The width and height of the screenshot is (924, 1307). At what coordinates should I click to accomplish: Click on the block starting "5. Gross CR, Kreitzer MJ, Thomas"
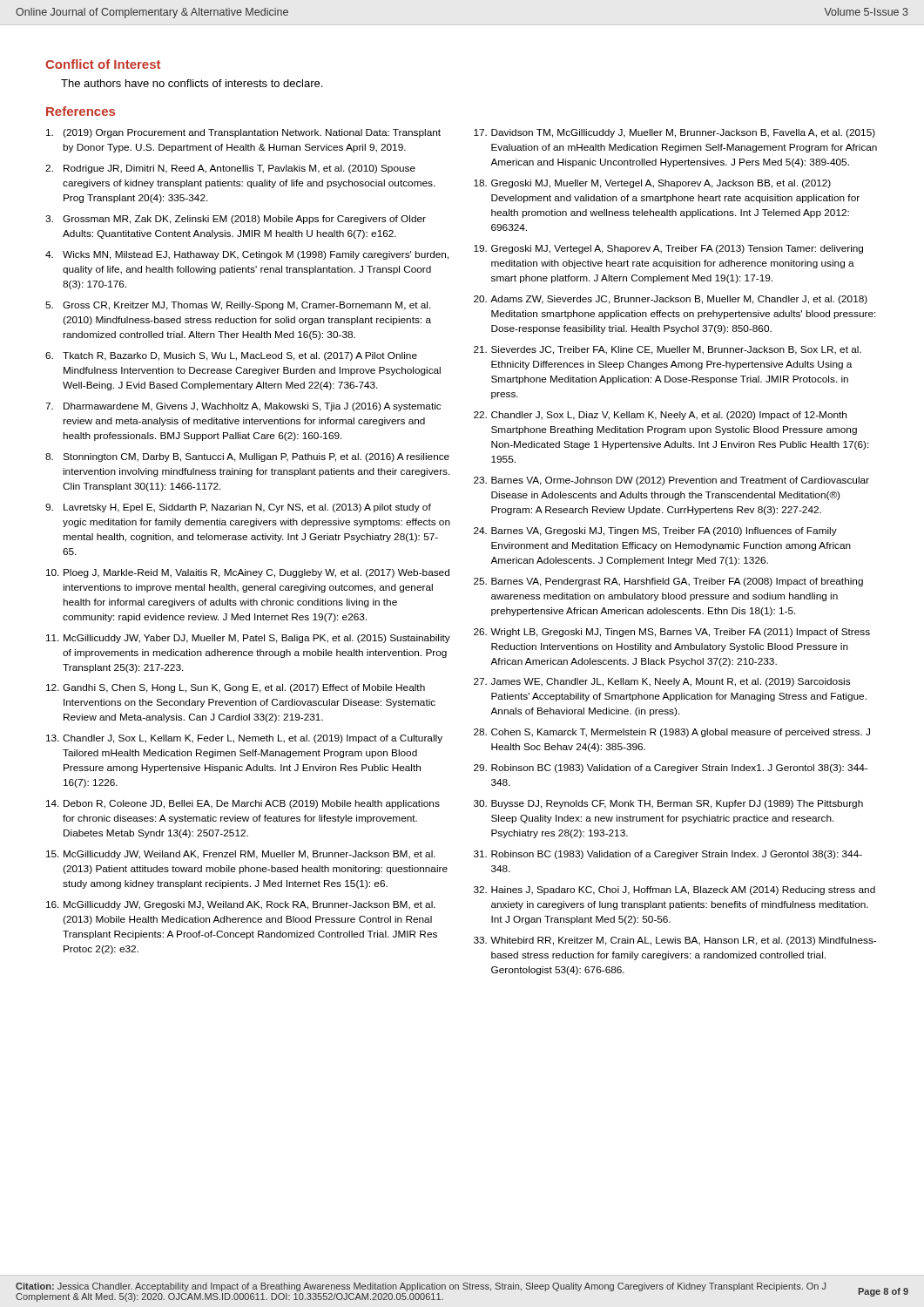(x=248, y=320)
